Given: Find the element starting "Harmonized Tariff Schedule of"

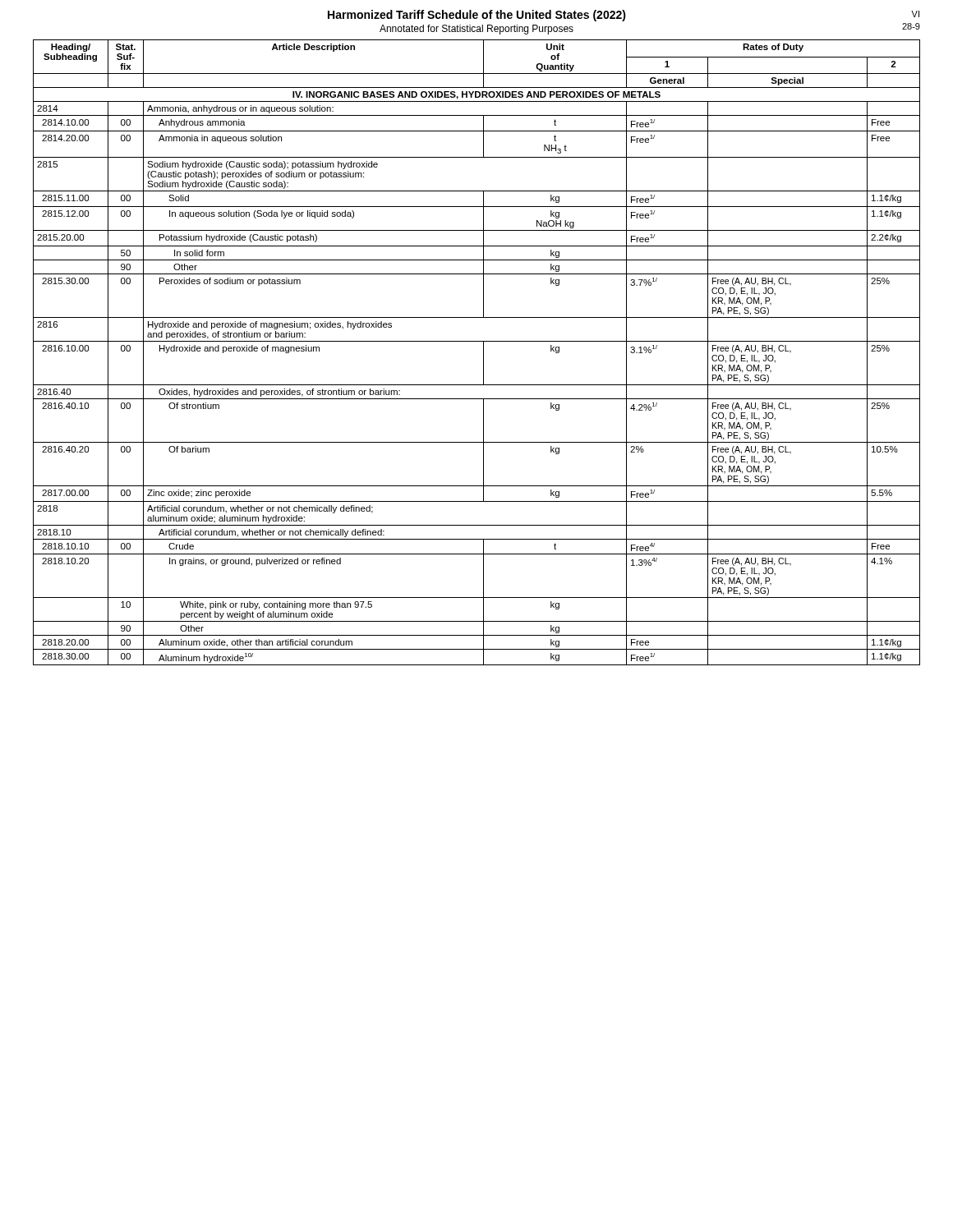Looking at the screenshot, I should pyautogui.click(x=476, y=15).
